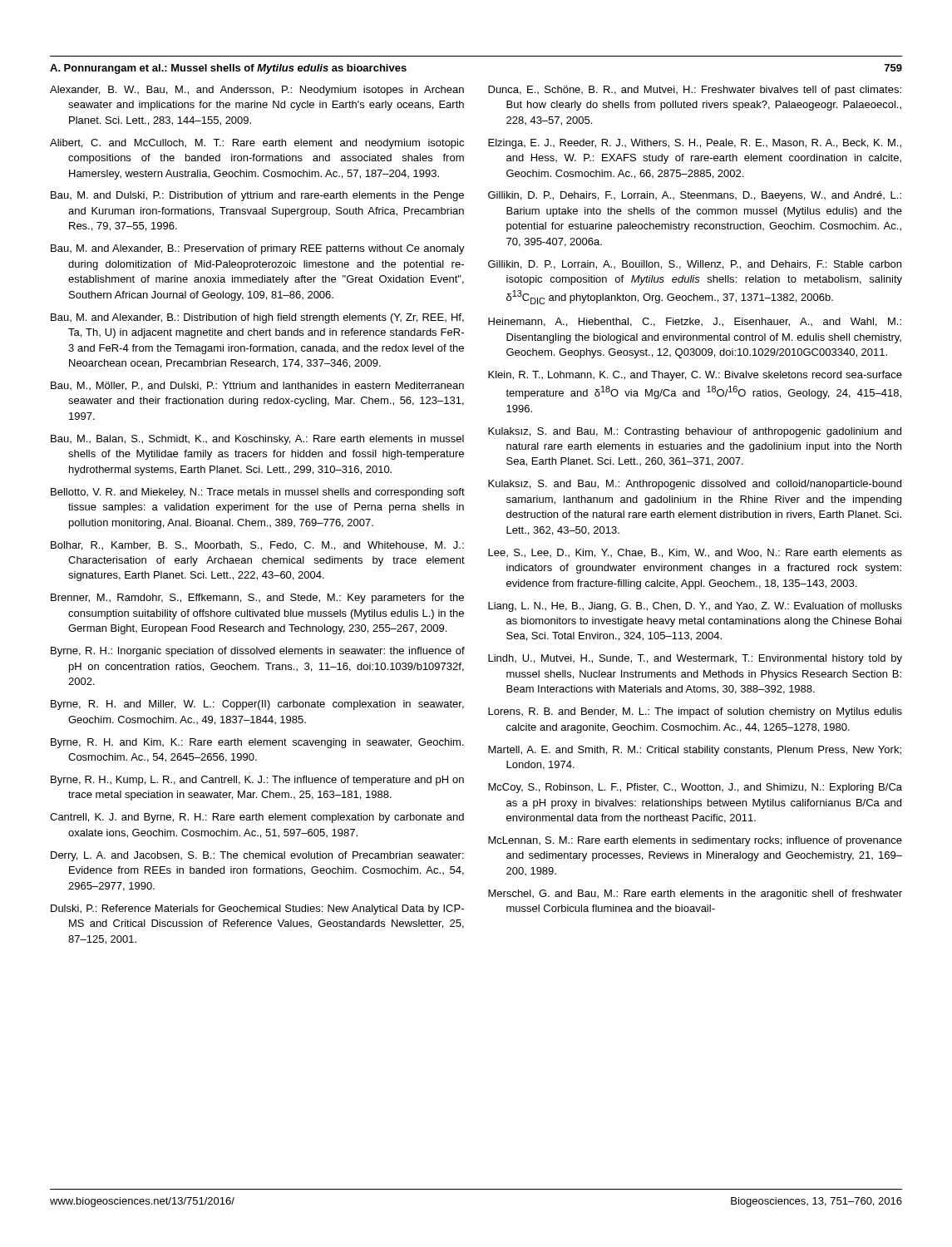Locate the element starting "Brenner, M., Ramdohr, S.,"
Image resolution: width=952 pixels, height=1247 pixels.
point(257,613)
